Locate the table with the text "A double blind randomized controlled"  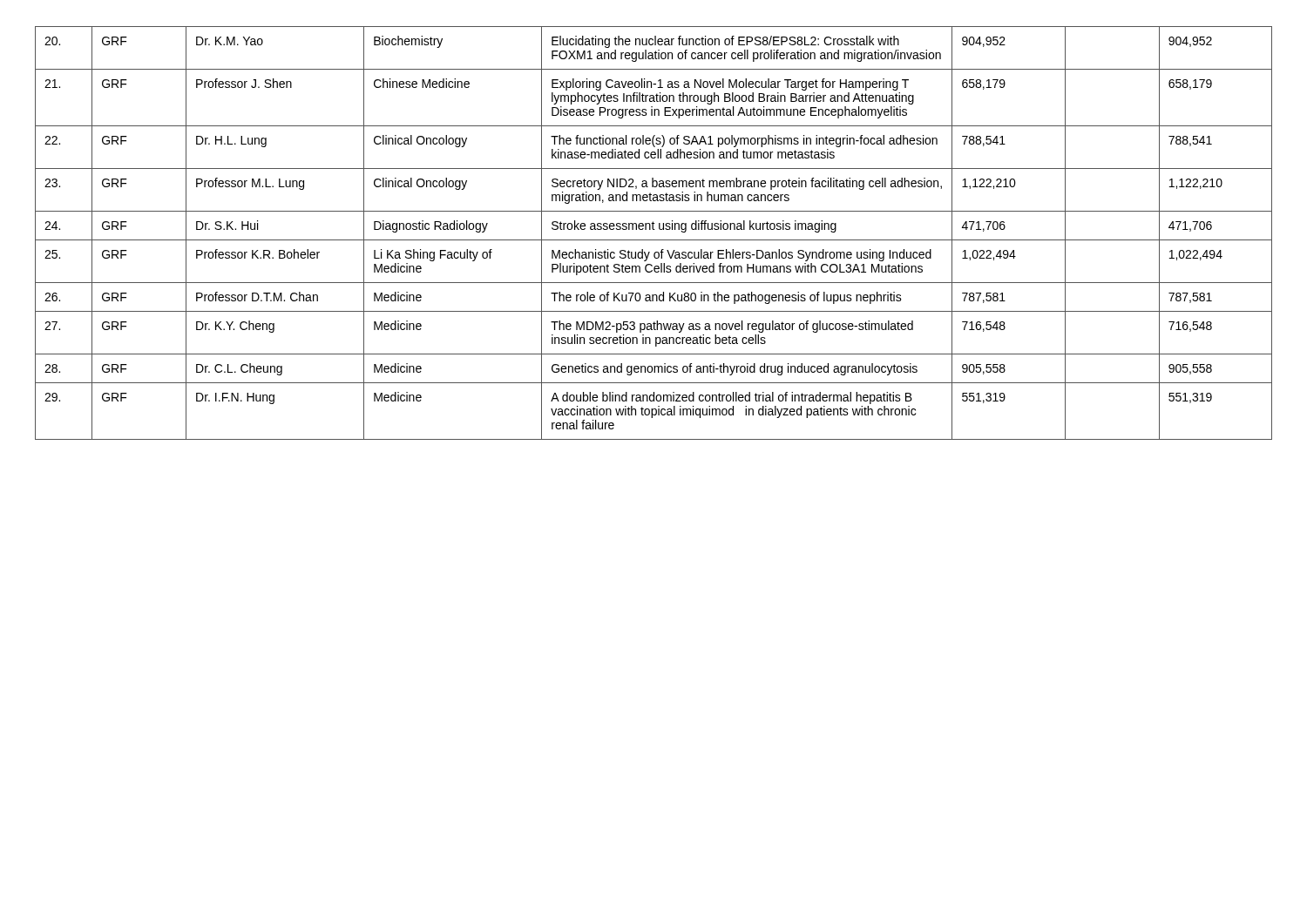coord(654,233)
